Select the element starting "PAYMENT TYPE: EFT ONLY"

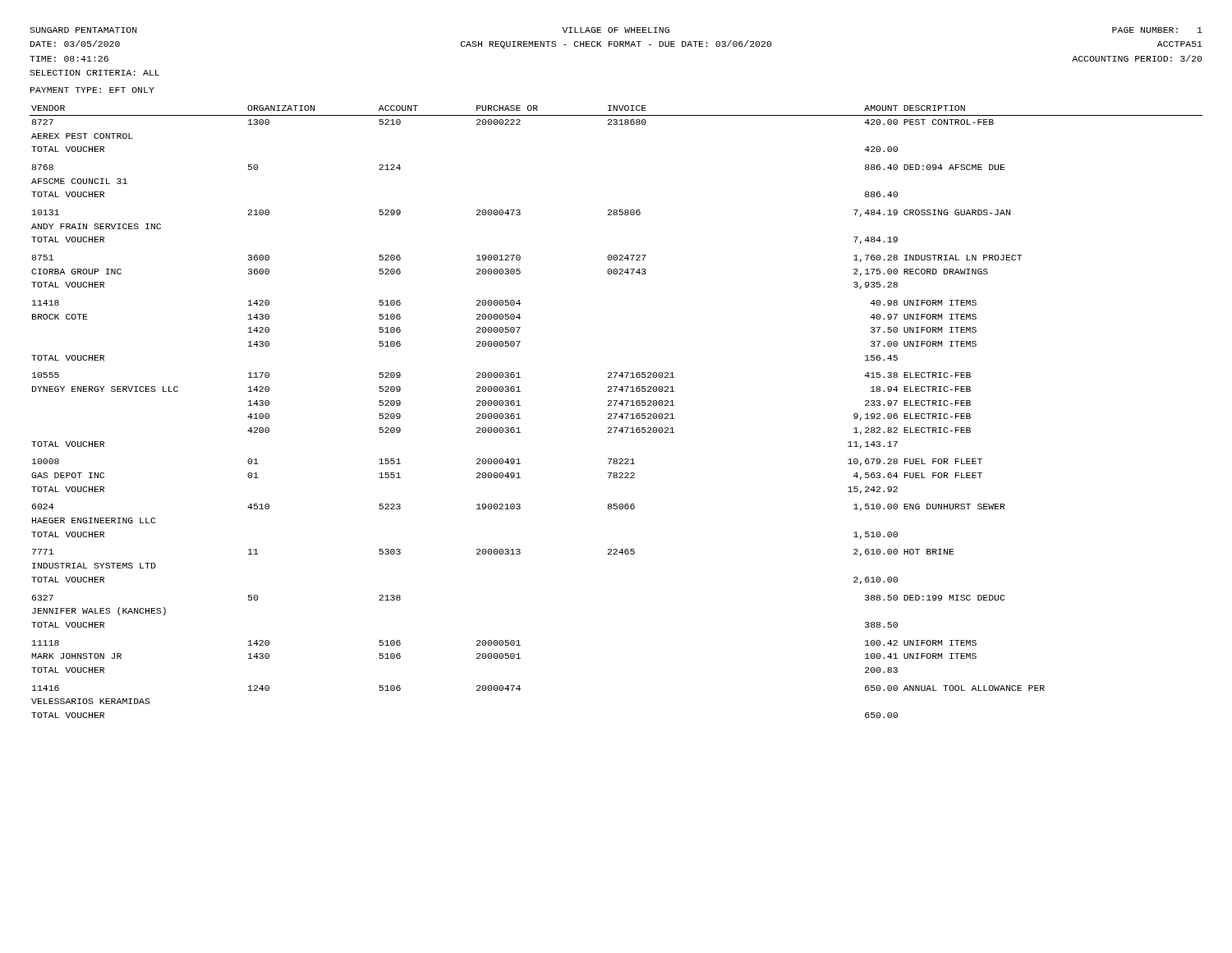click(x=92, y=90)
